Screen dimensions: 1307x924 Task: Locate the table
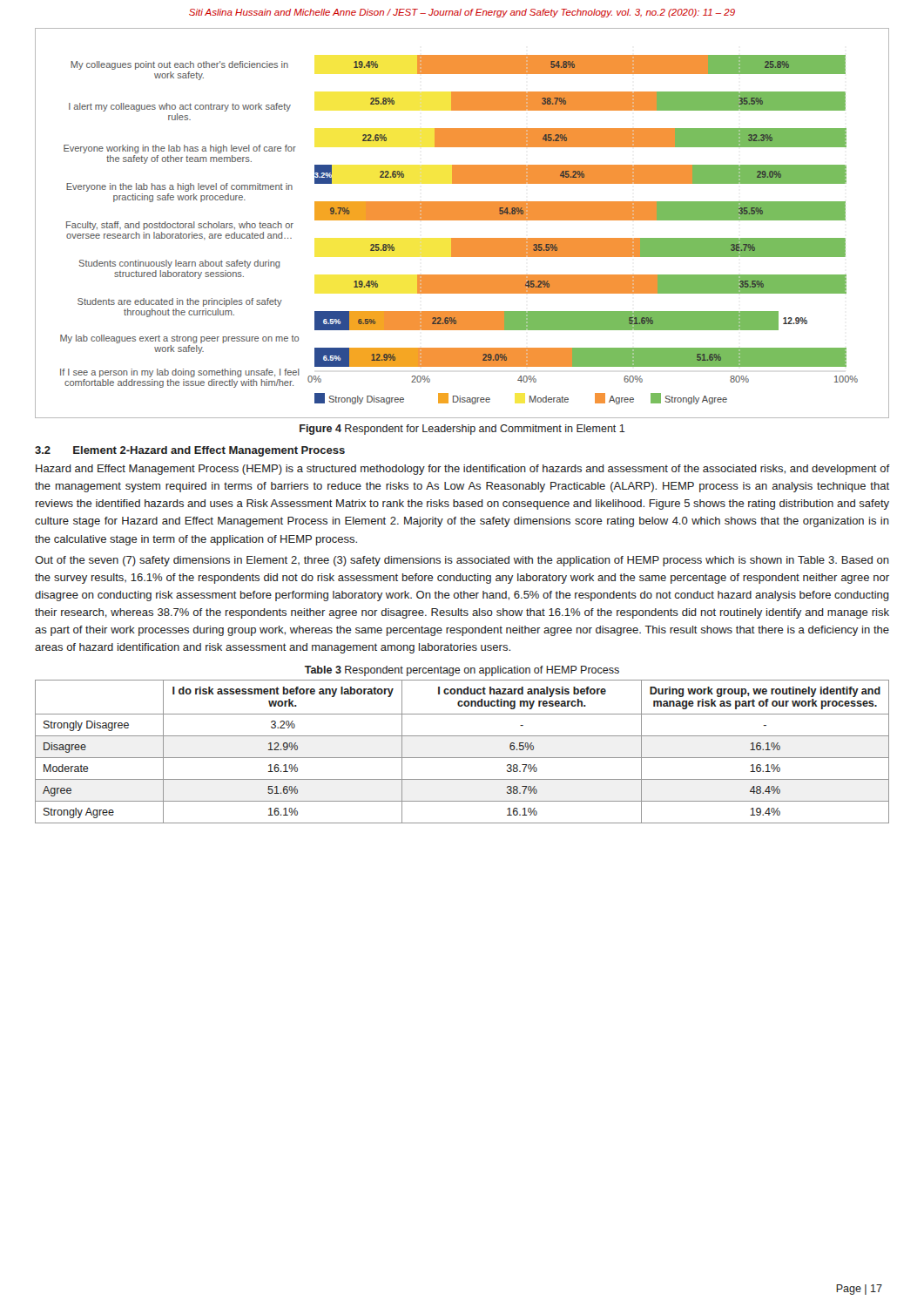point(462,751)
